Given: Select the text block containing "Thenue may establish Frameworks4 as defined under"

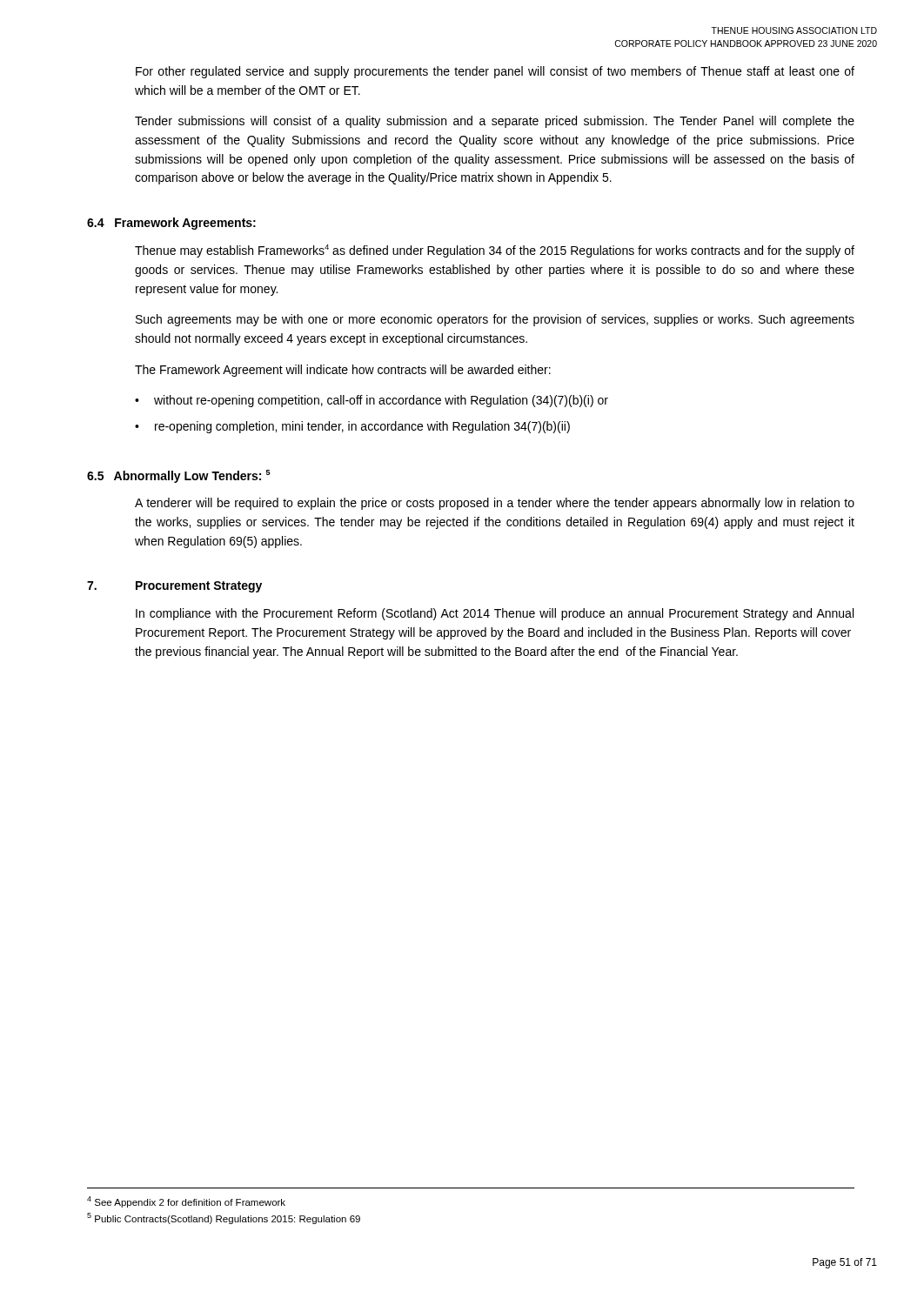Looking at the screenshot, I should coord(495,269).
